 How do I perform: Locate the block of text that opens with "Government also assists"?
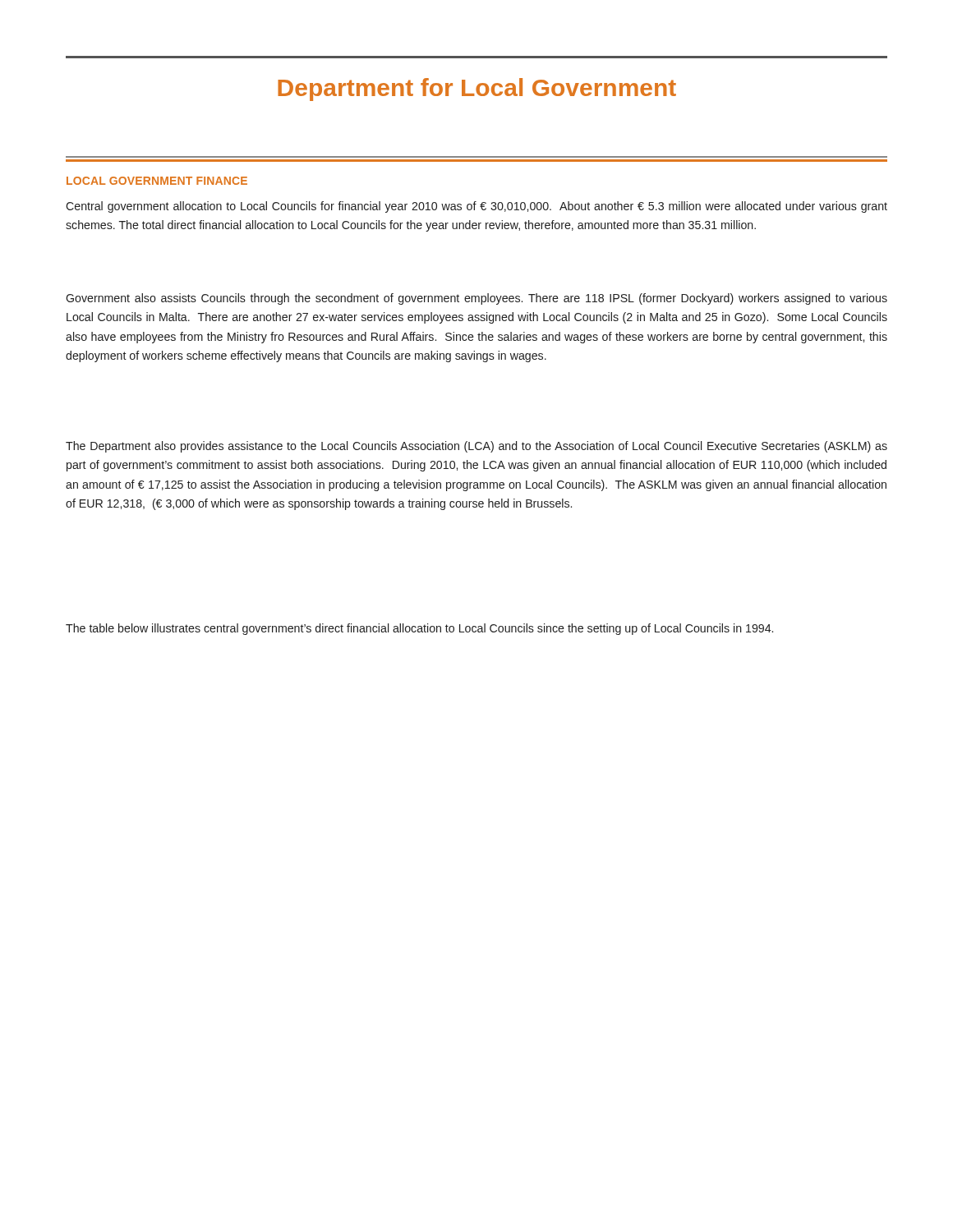[x=476, y=327]
